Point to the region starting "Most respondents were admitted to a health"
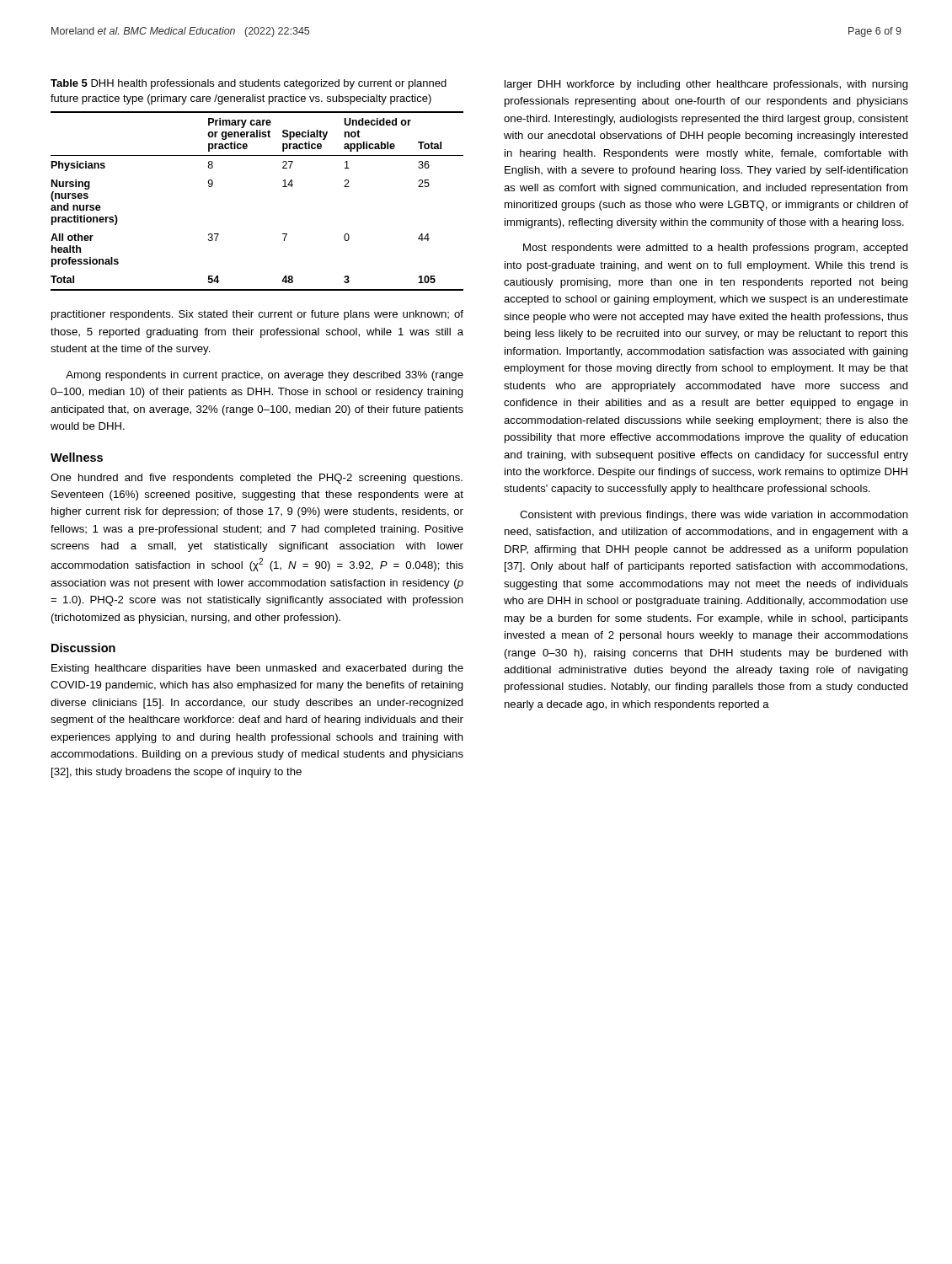The image size is (952, 1264). tap(706, 368)
